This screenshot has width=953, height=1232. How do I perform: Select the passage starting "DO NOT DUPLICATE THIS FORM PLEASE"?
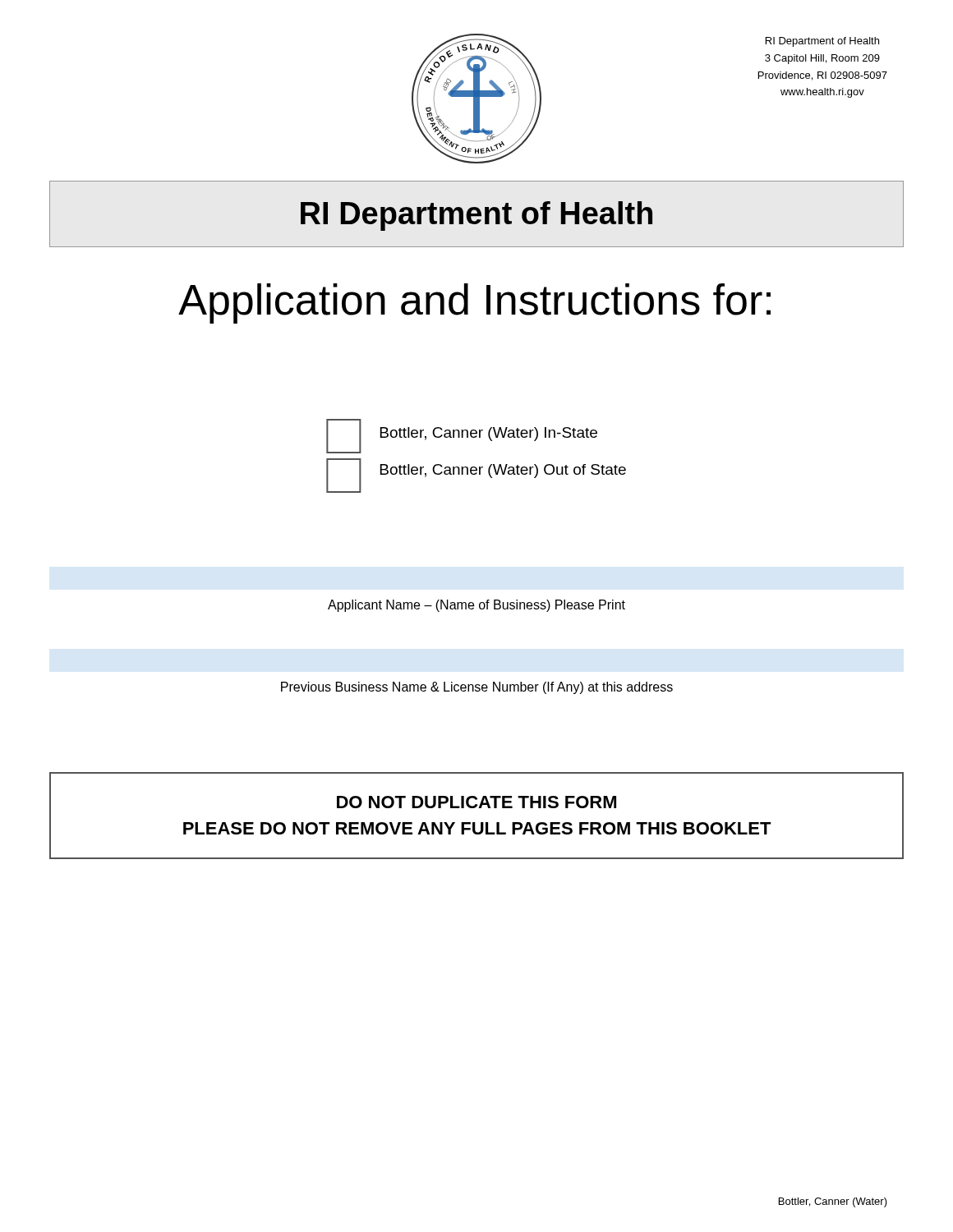(476, 816)
